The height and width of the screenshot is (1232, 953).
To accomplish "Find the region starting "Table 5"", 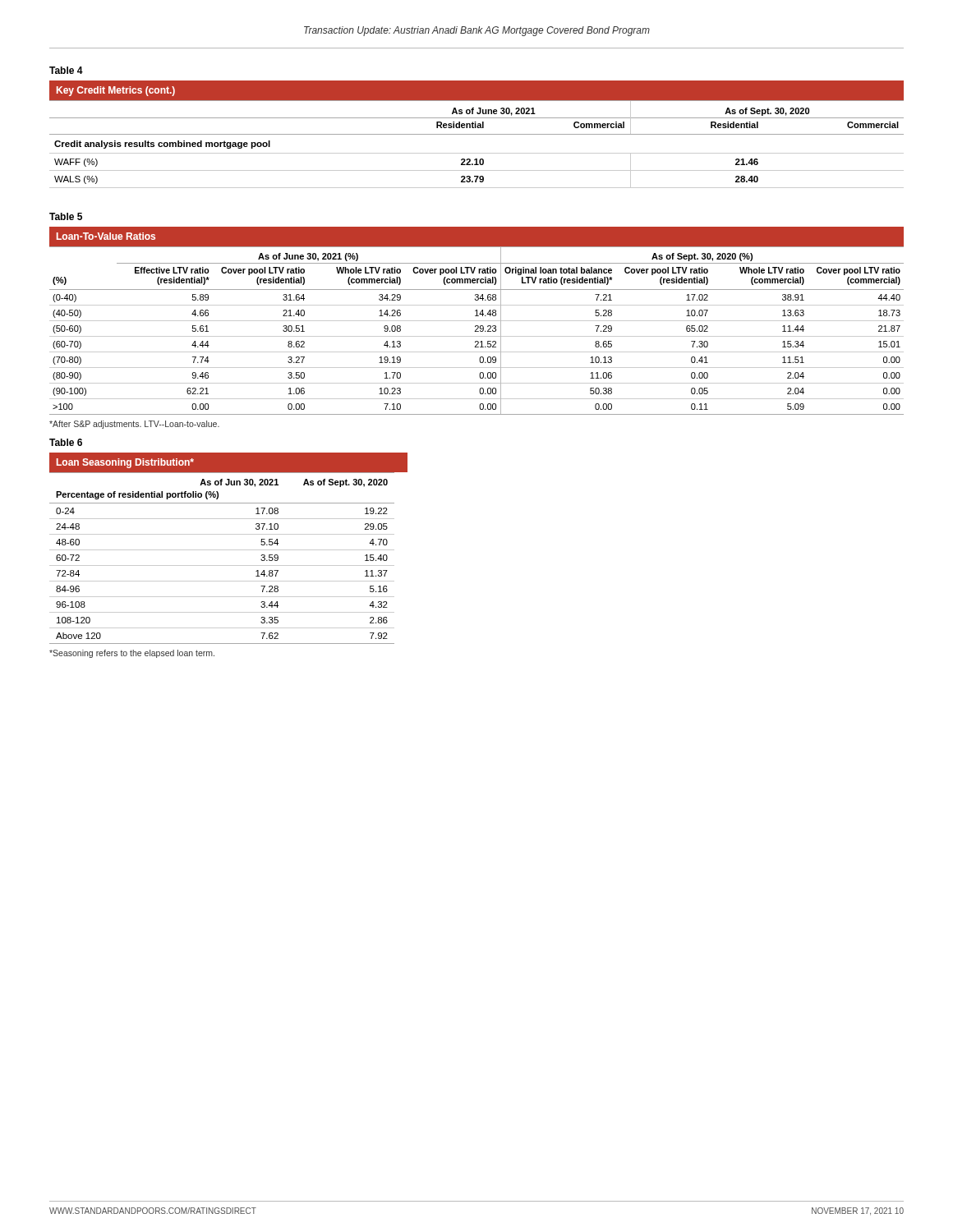I will pyautogui.click(x=66, y=217).
